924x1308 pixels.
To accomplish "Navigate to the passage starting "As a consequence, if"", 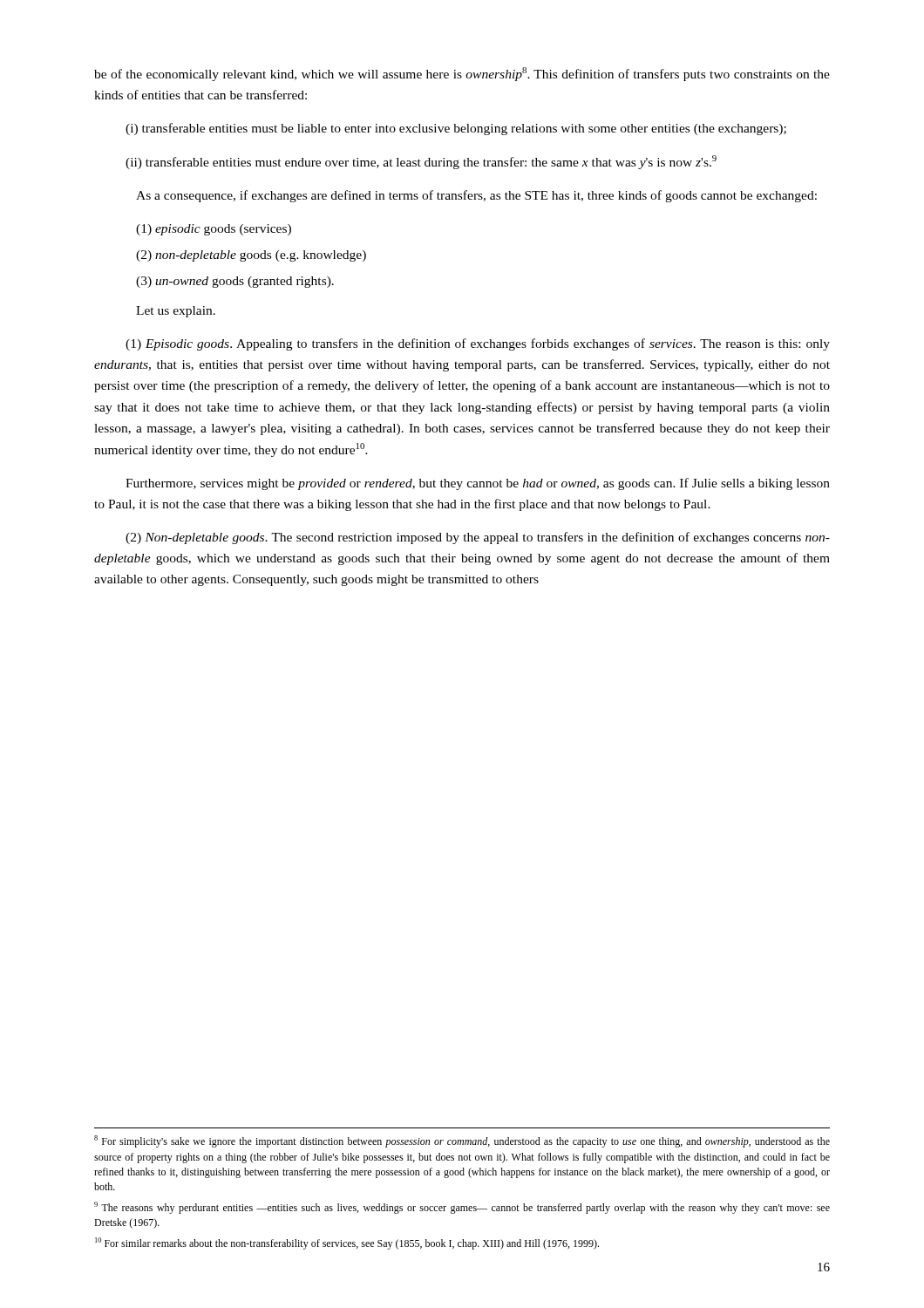I will [477, 195].
